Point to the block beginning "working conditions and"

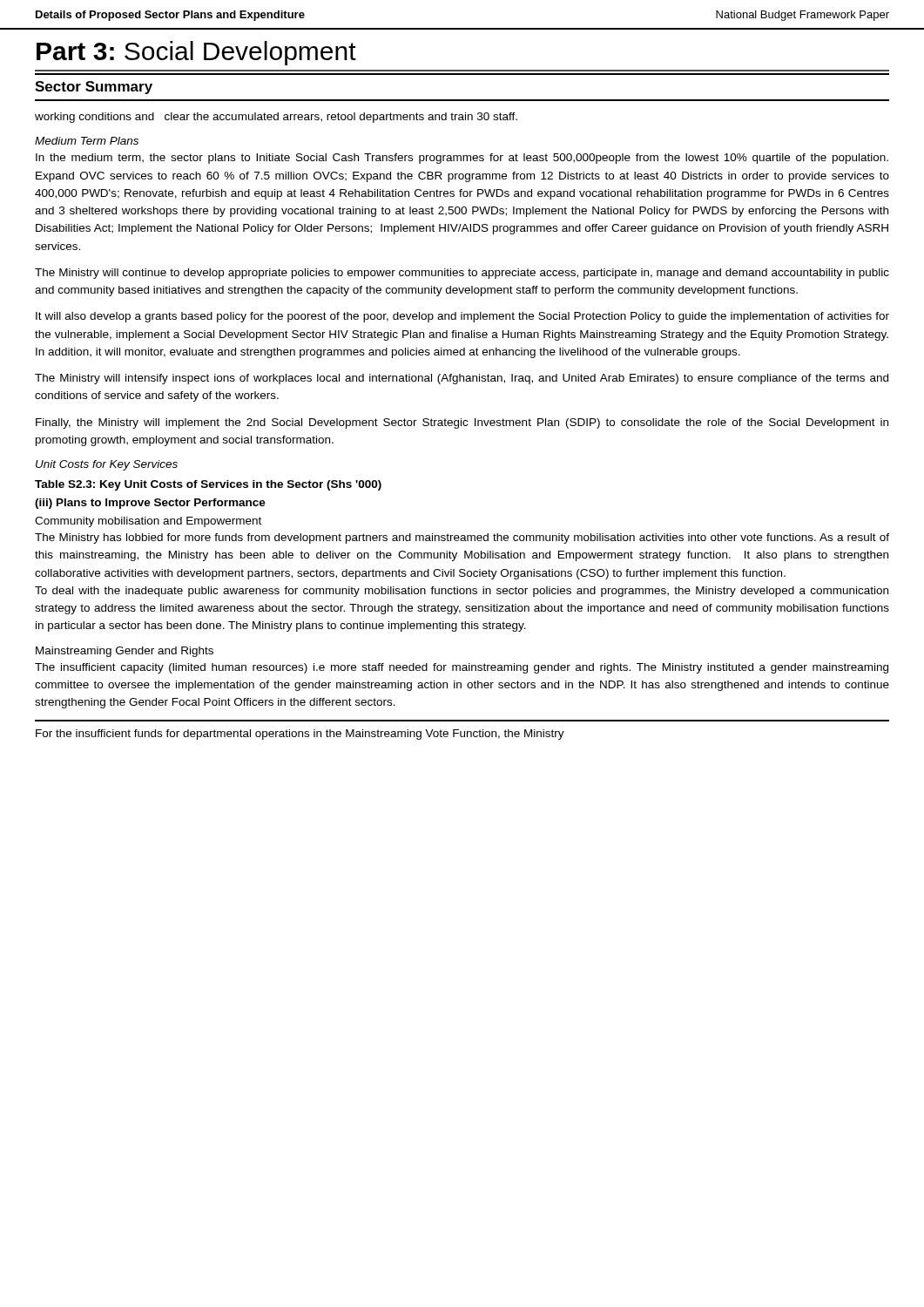pos(277,116)
